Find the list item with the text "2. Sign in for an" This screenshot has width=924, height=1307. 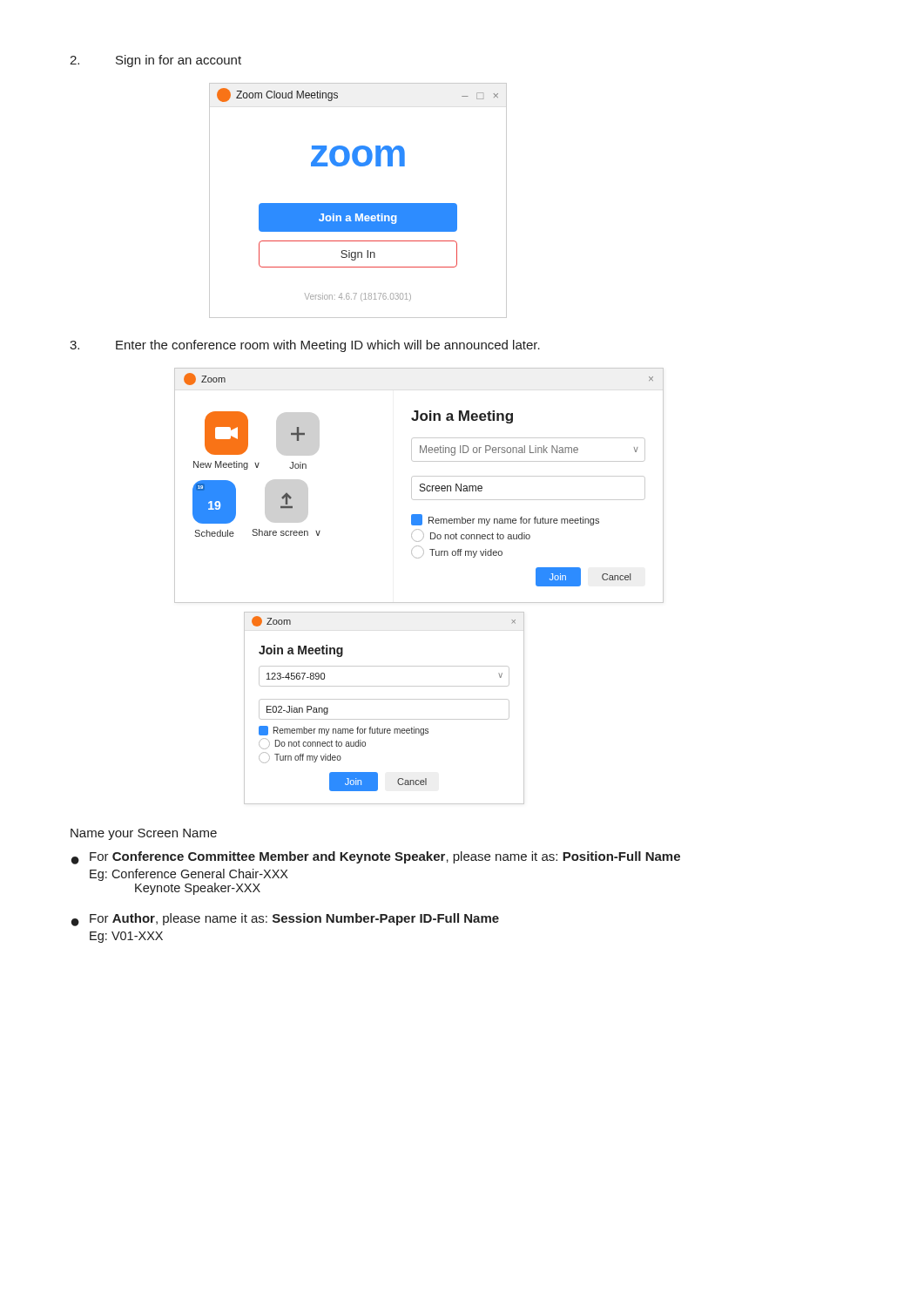156,60
